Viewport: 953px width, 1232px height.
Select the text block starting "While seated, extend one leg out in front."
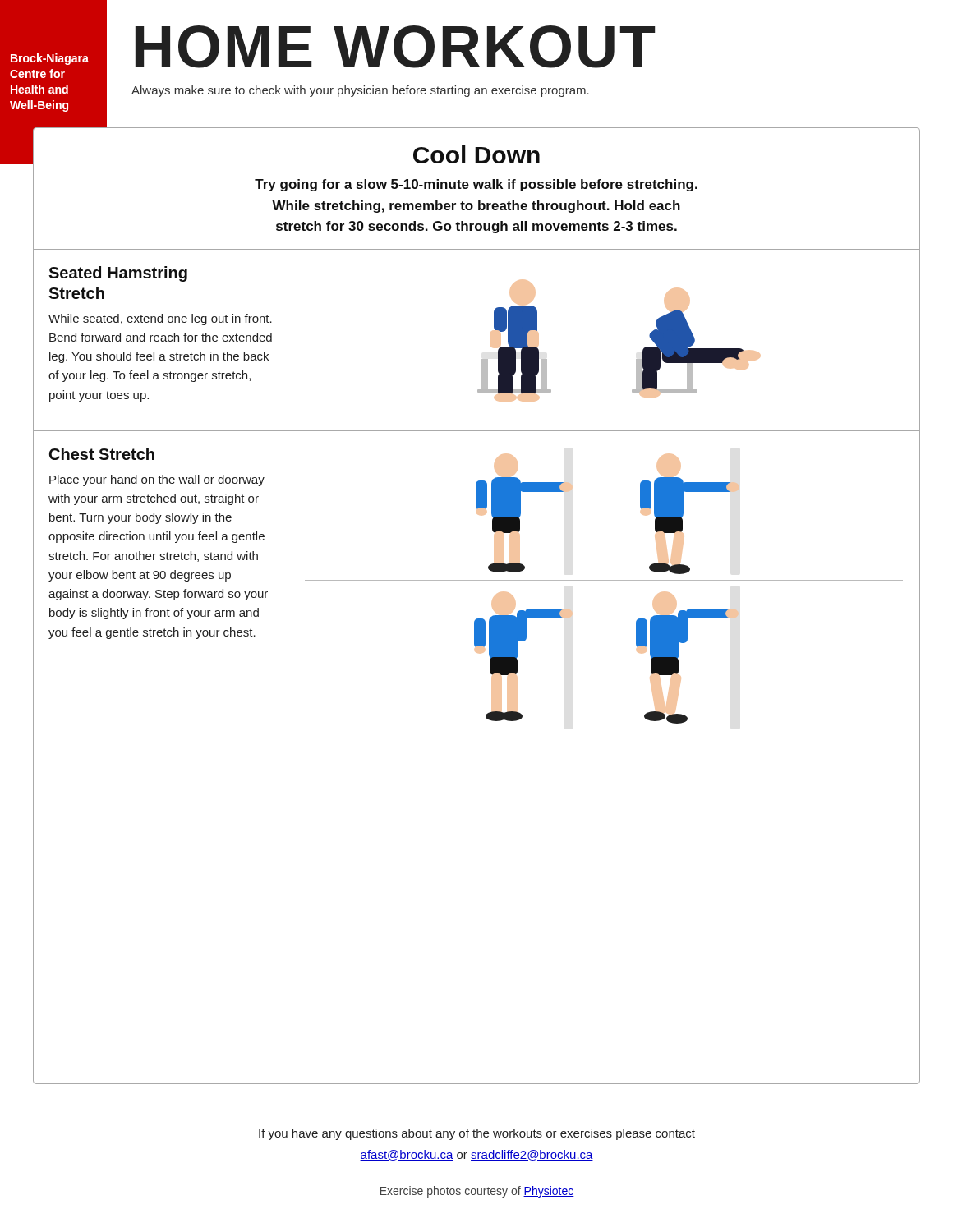[x=160, y=356]
